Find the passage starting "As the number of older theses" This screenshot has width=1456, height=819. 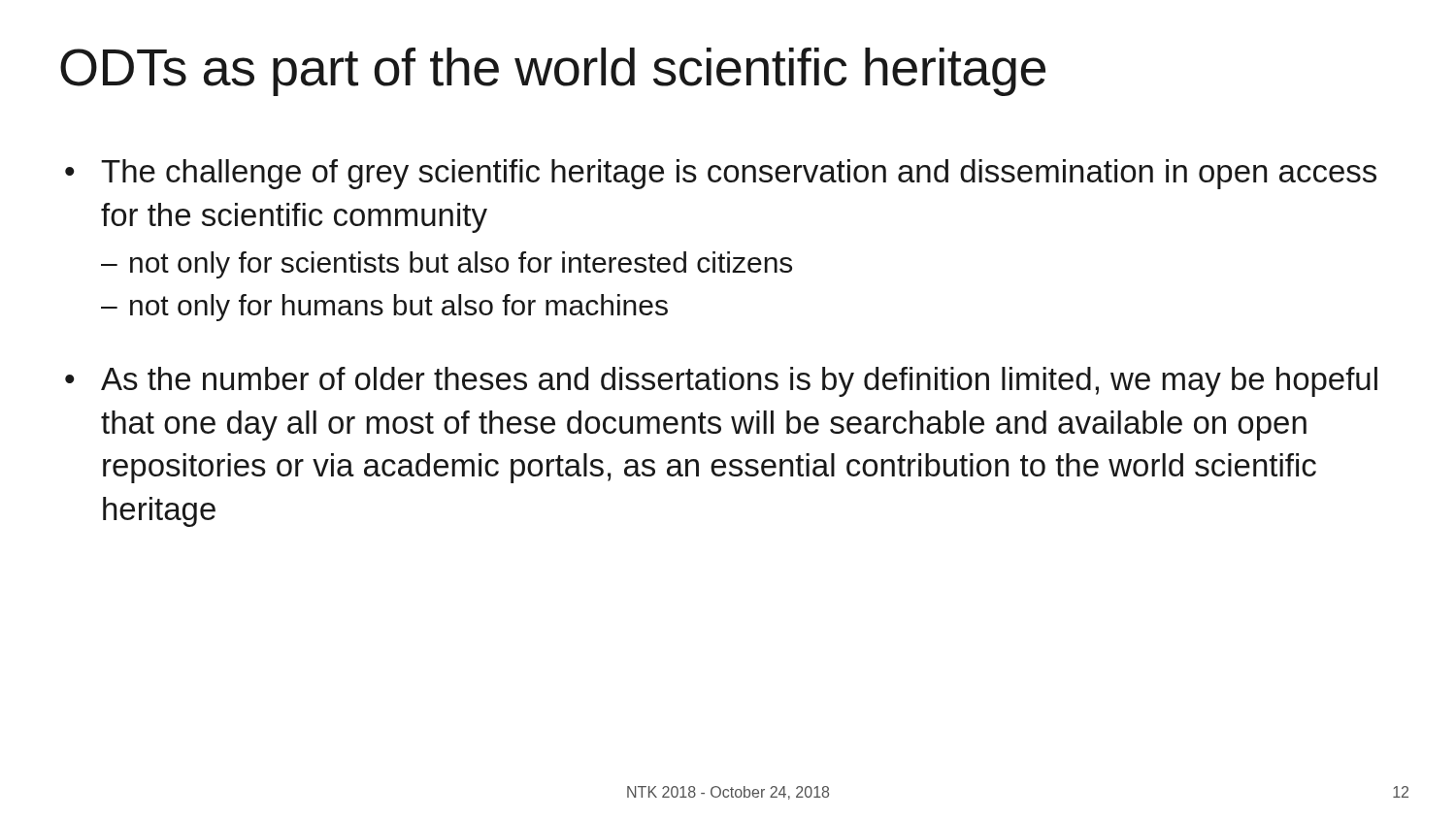740,444
